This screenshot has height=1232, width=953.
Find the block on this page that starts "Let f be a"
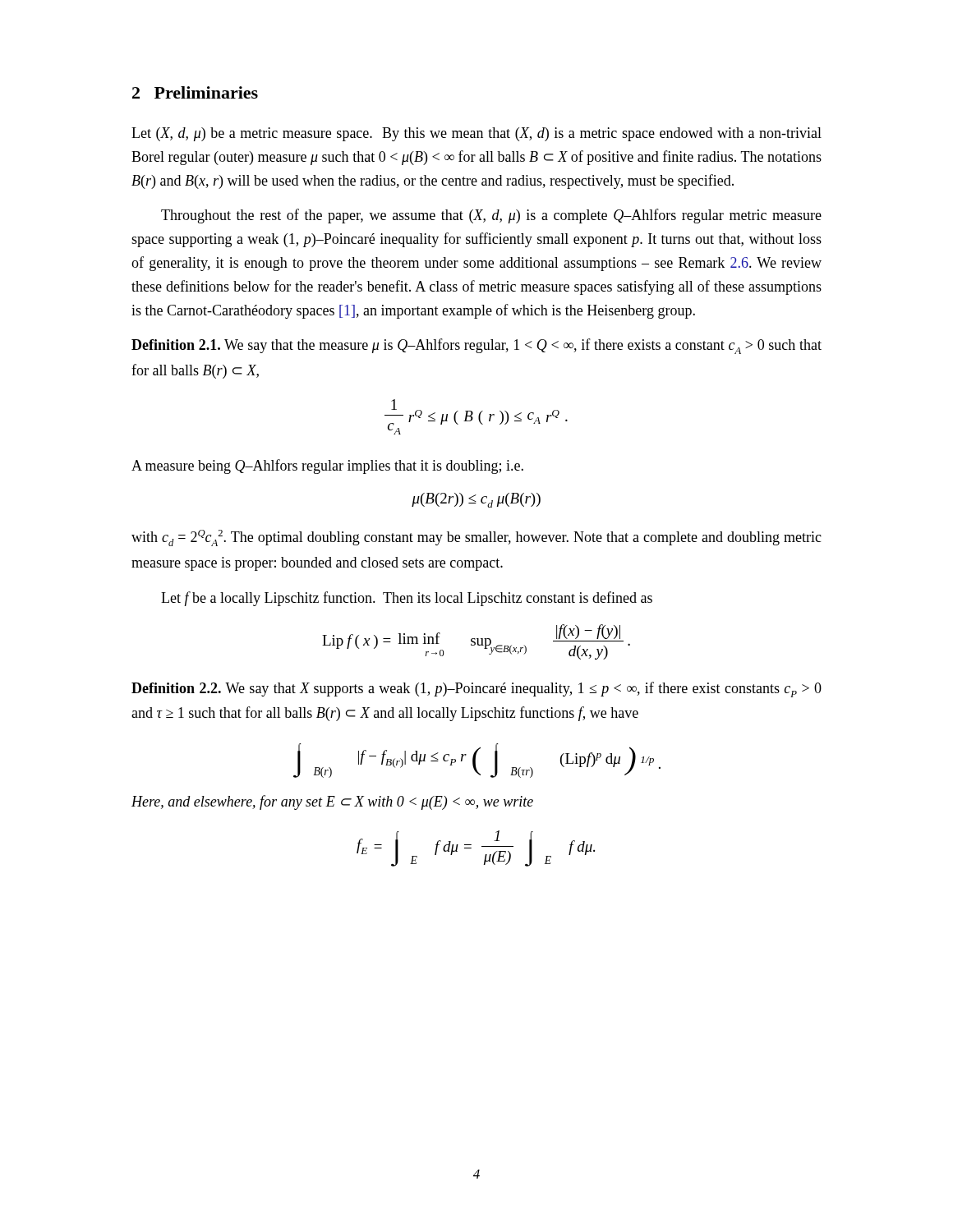click(476, 598)
